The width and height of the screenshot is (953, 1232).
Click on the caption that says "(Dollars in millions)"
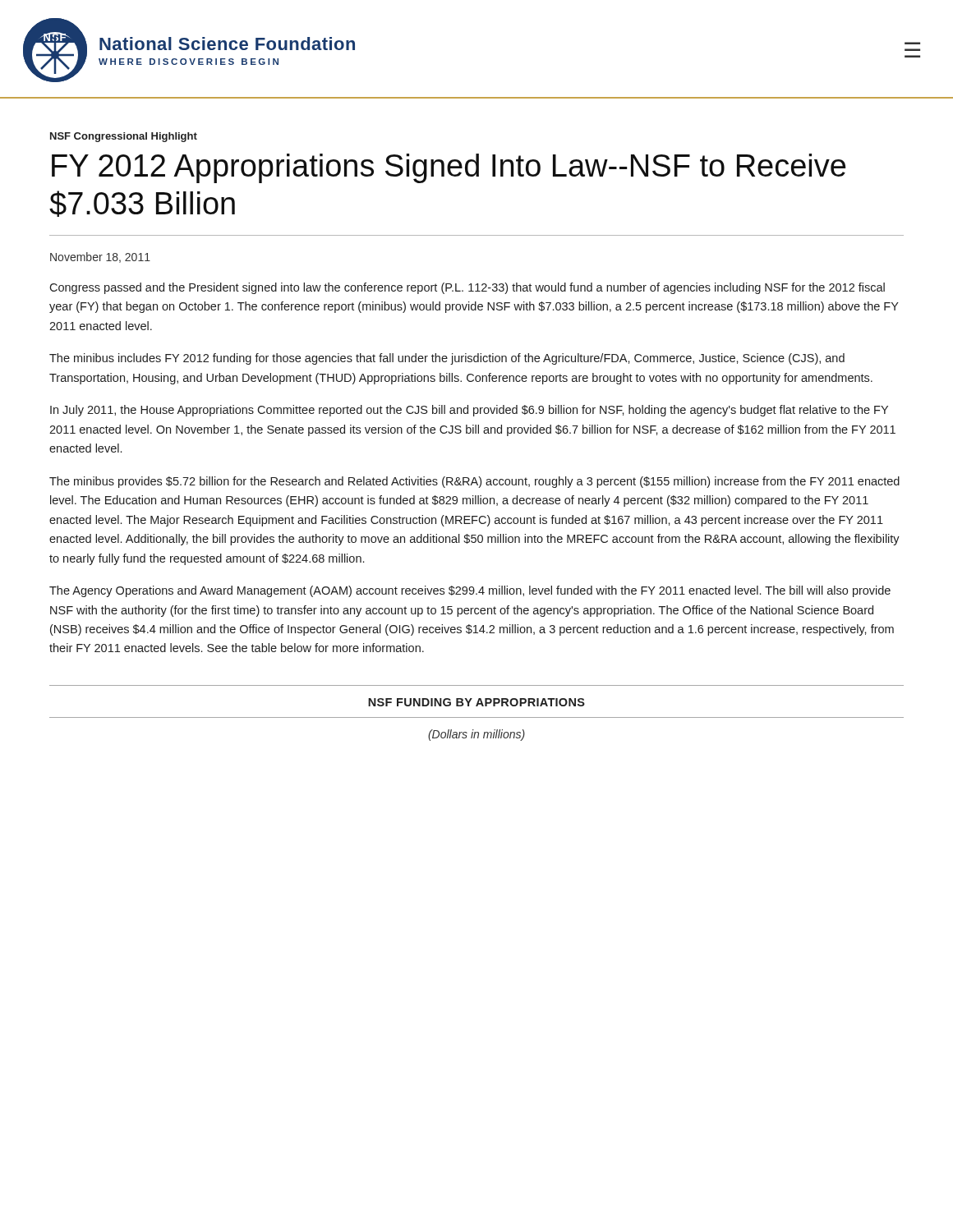(x=476, y=734)
